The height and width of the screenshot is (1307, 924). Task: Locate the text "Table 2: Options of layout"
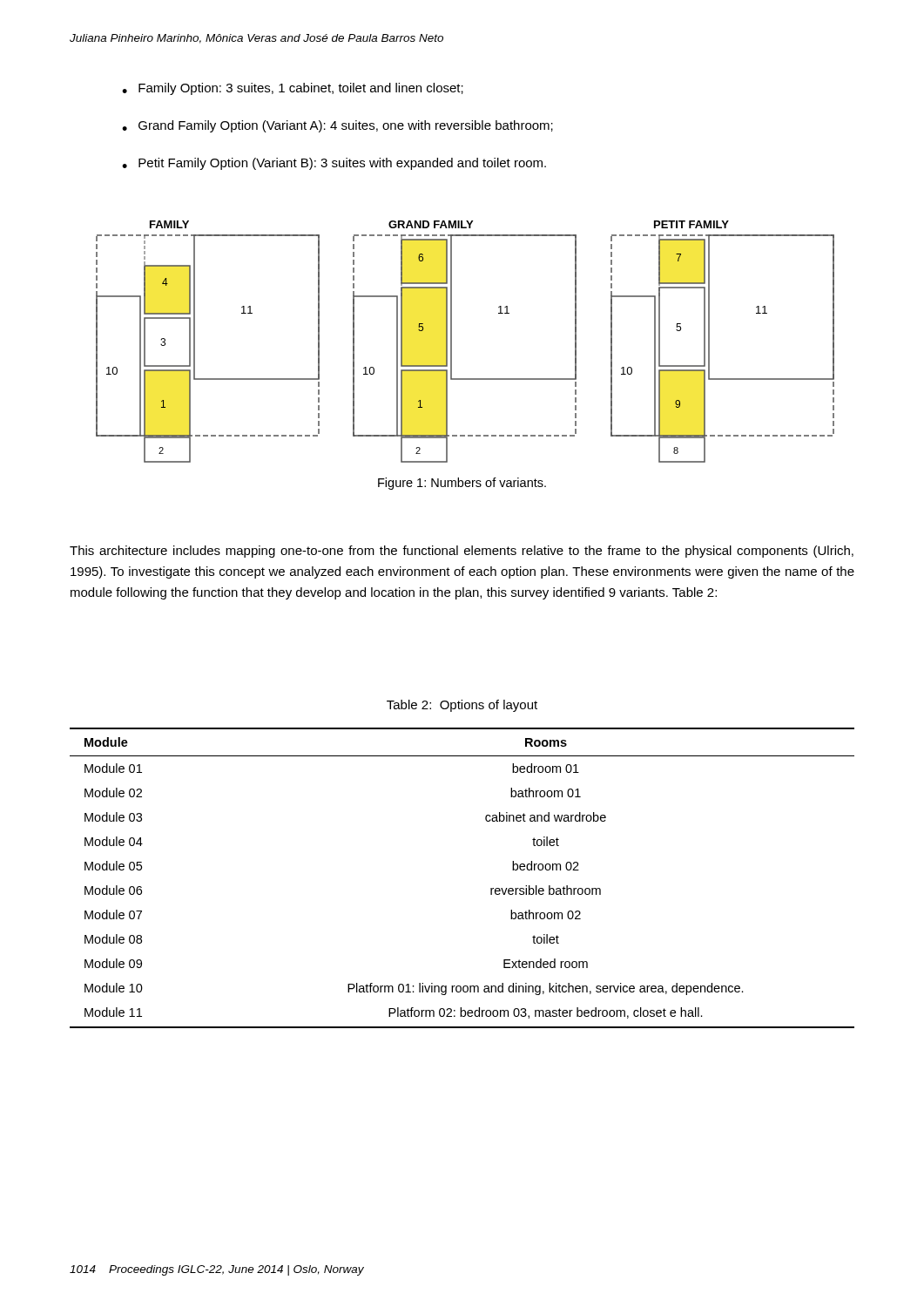click(x=462, y=704)
